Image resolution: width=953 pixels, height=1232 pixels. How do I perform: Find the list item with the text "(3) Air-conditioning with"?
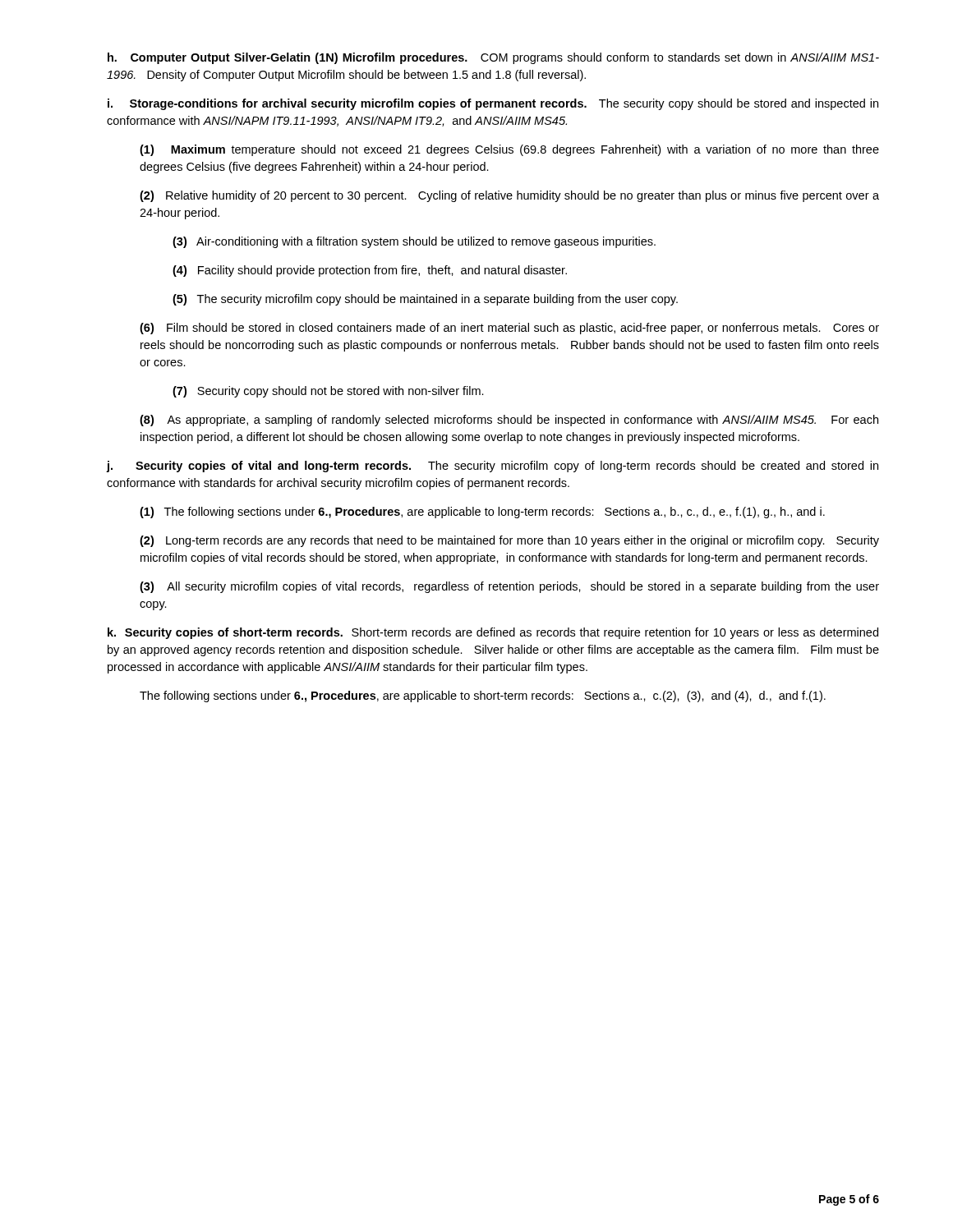pyautogui.click(x=415, y=242)
